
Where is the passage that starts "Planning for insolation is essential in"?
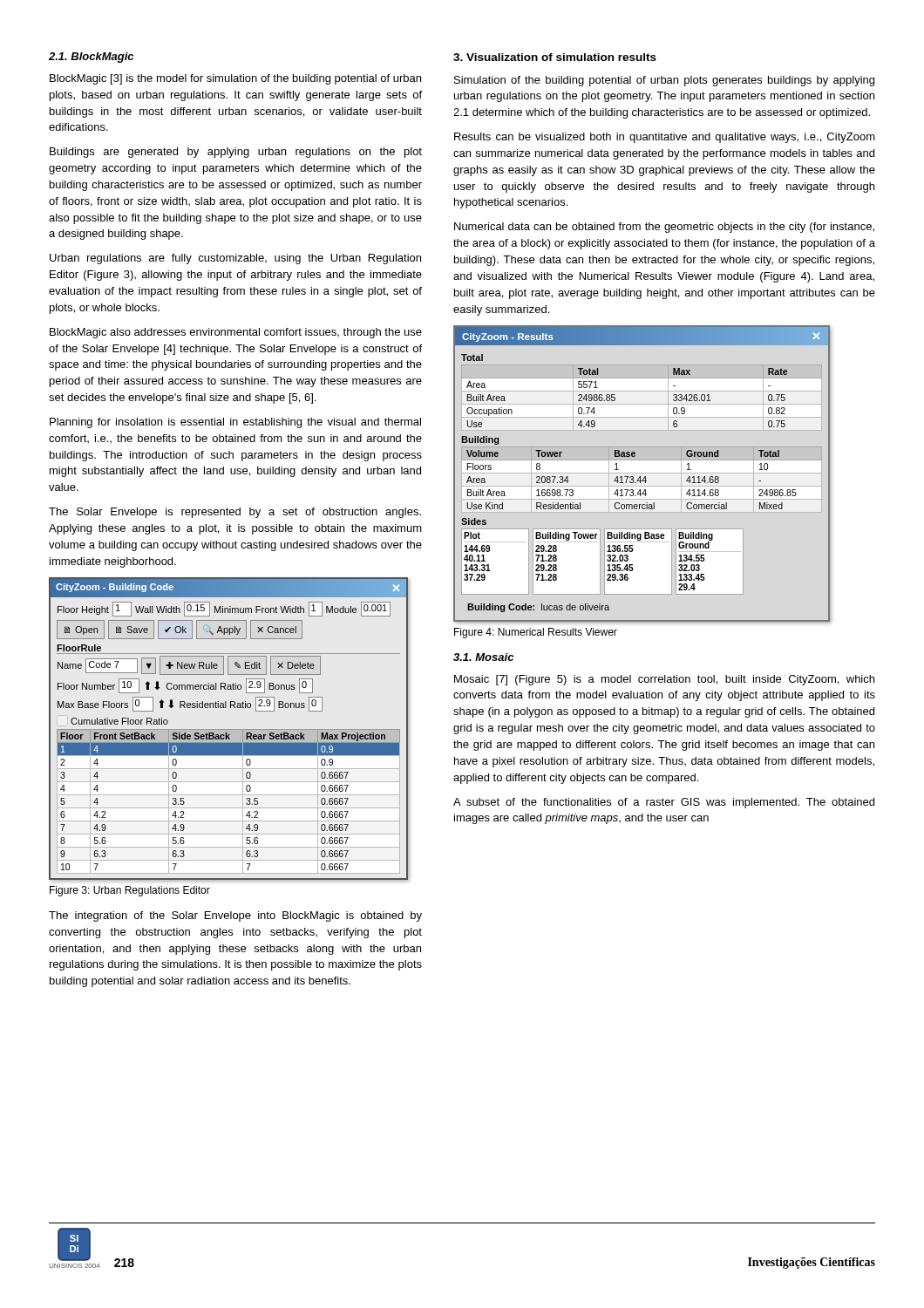tap(235, 455)
